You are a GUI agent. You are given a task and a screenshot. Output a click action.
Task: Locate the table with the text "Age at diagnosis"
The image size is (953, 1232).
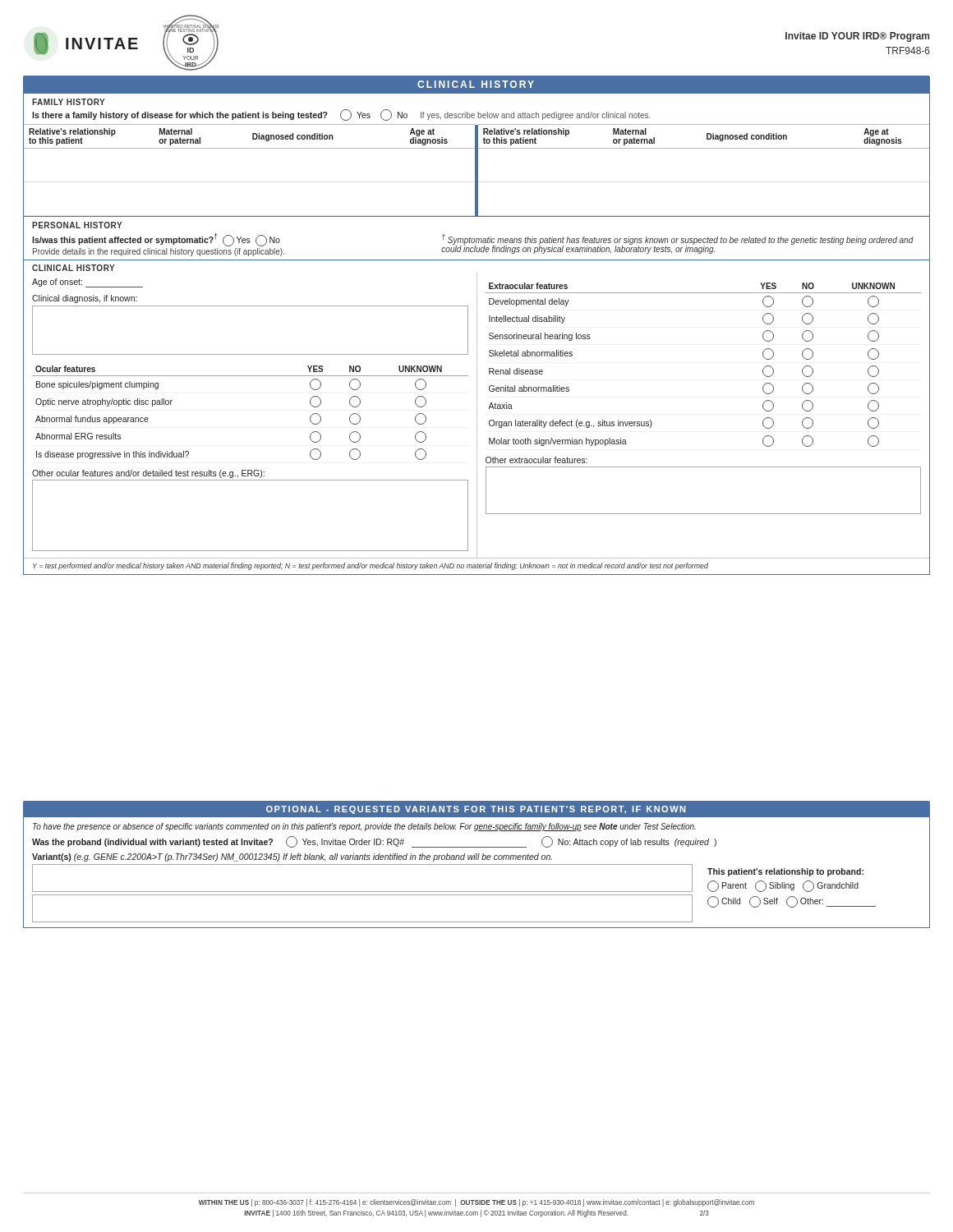pos(476,170)
